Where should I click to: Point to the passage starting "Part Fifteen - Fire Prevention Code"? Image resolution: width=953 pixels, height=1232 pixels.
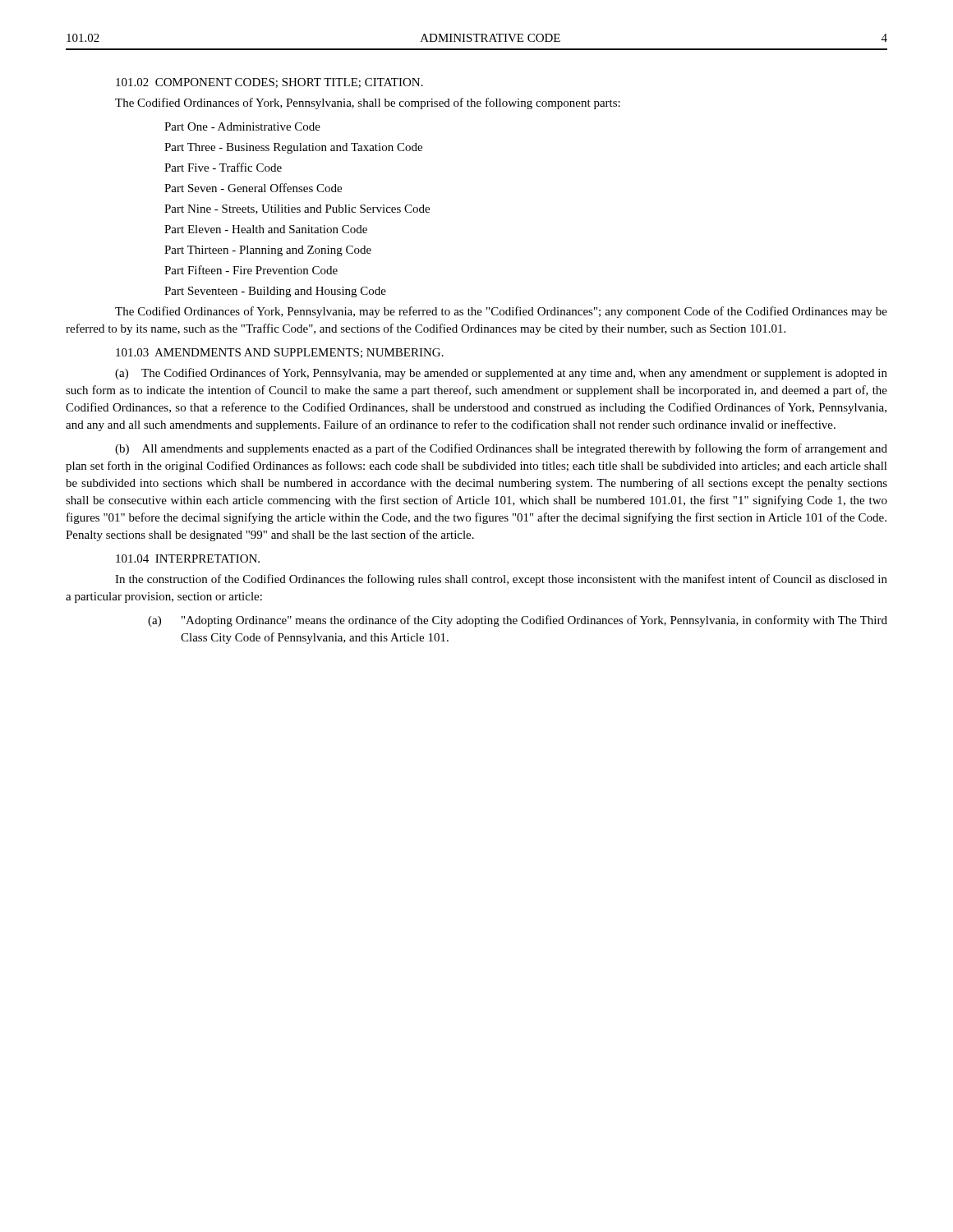click(251, 270)
